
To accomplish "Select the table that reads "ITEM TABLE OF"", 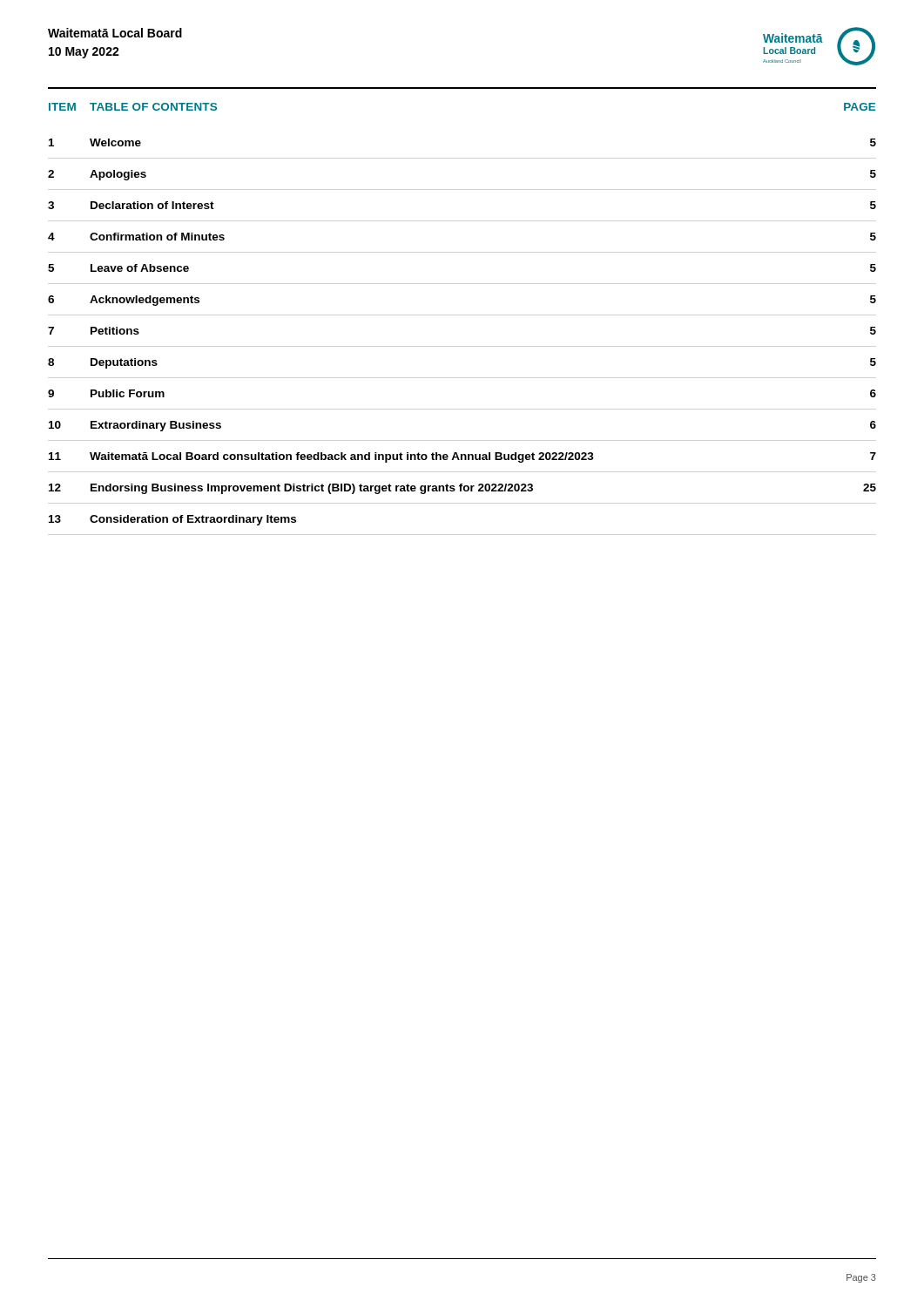I will click(x=462, y=318).
